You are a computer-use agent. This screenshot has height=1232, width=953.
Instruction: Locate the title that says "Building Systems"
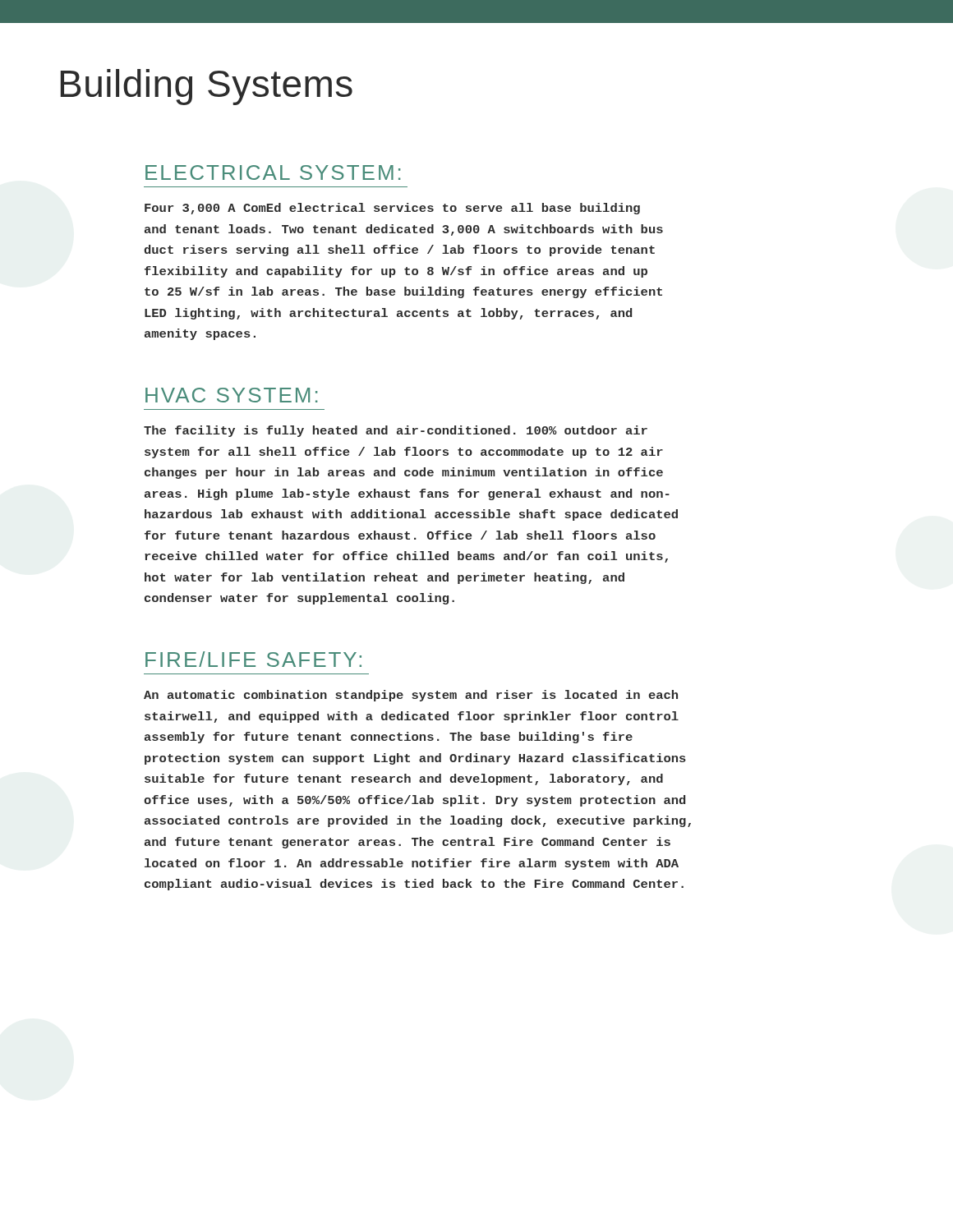[206, 84]
